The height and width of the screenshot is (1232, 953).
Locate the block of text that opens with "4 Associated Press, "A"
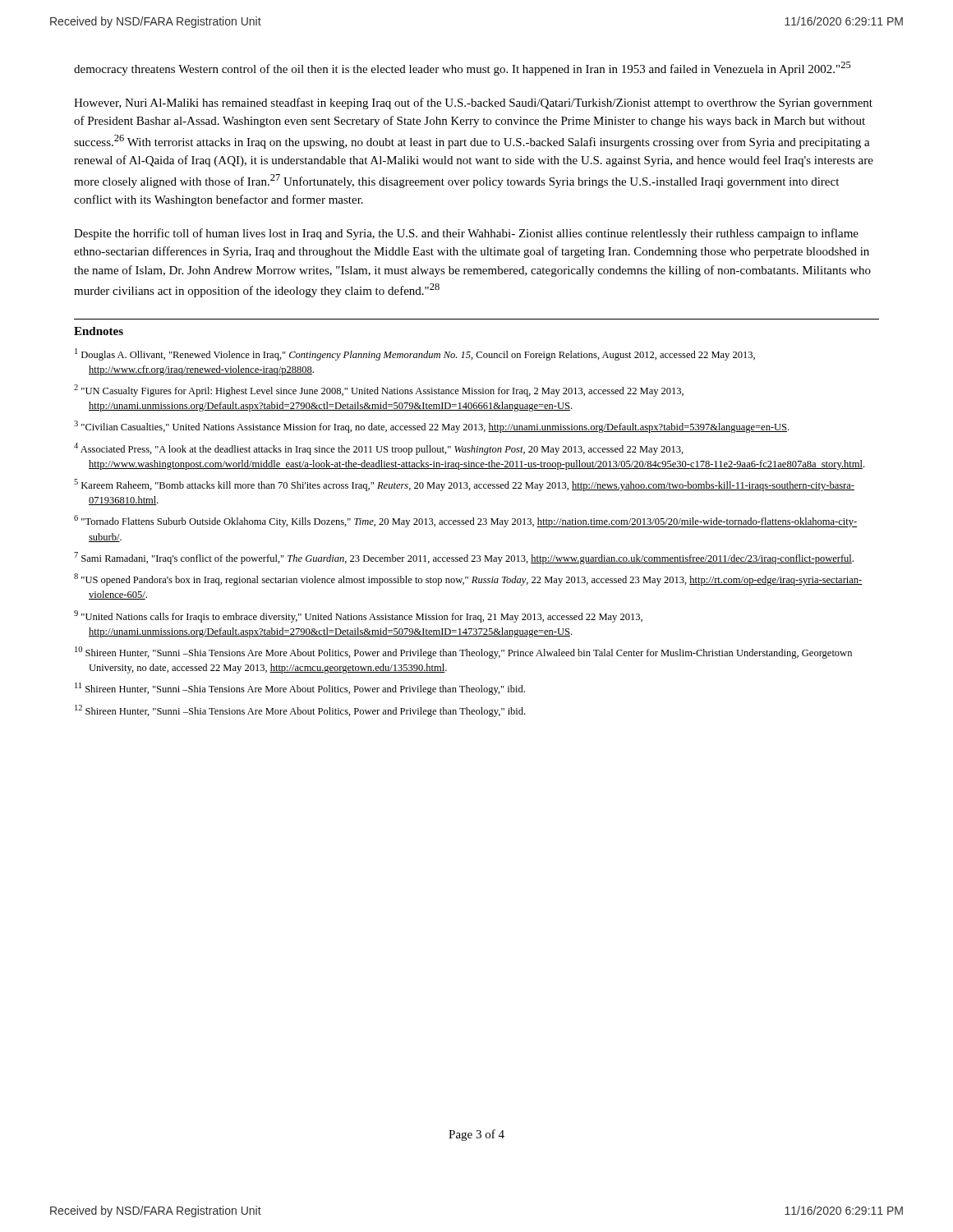click(x=470, y=455)
